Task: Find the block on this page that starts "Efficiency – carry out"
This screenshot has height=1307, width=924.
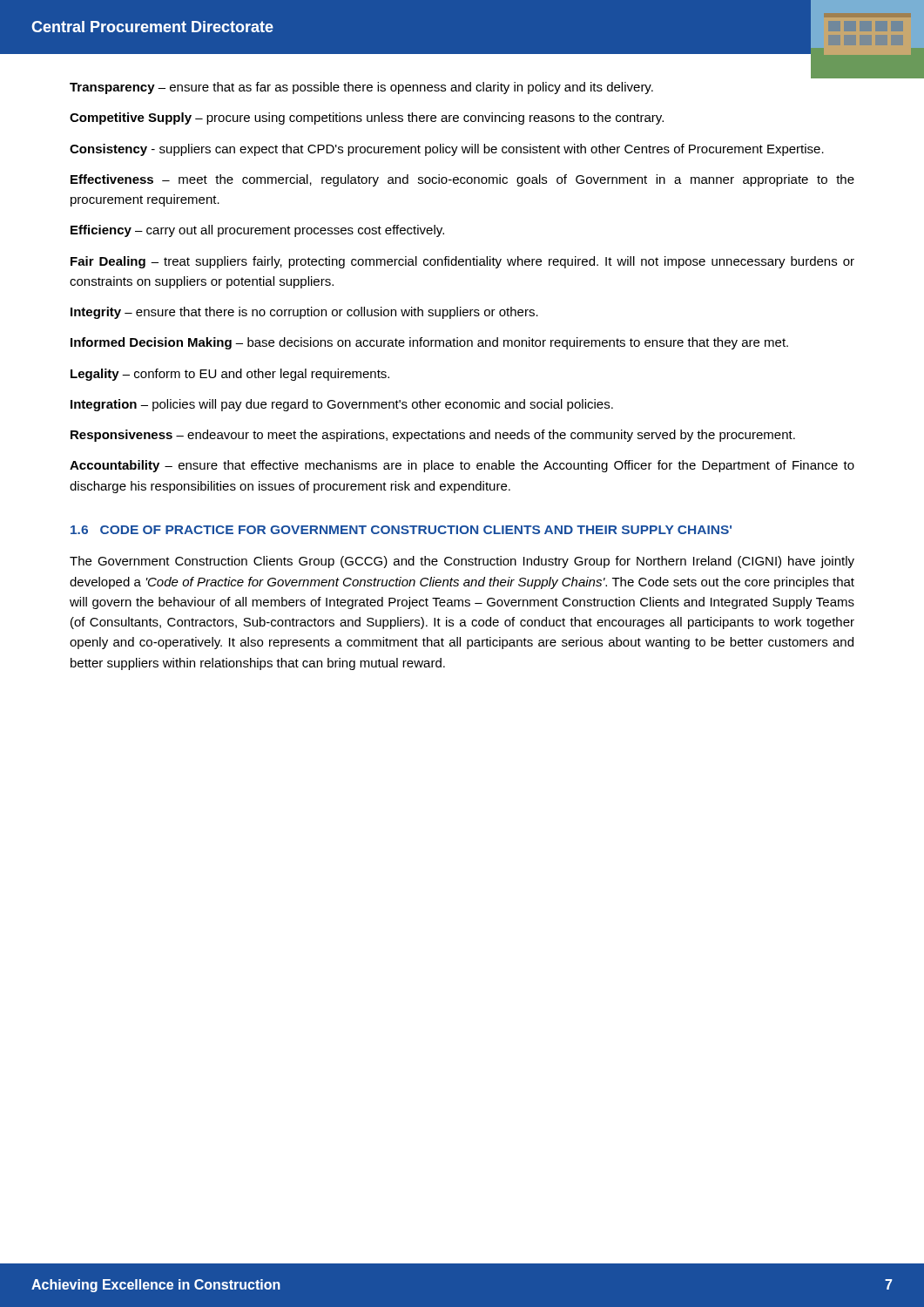Action: (257, 230)
